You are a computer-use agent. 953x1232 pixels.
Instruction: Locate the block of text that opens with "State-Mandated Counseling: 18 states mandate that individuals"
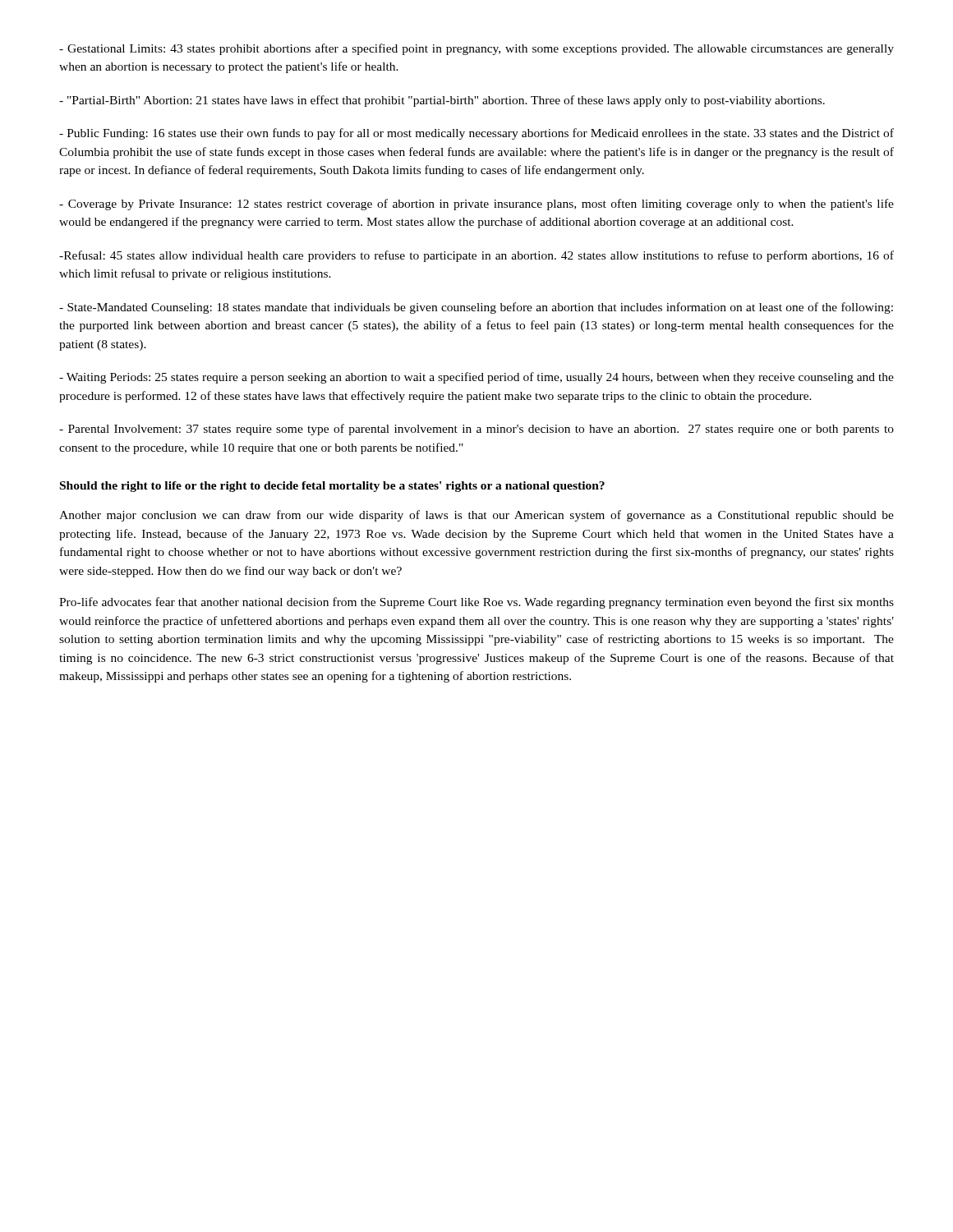point(476,325)
